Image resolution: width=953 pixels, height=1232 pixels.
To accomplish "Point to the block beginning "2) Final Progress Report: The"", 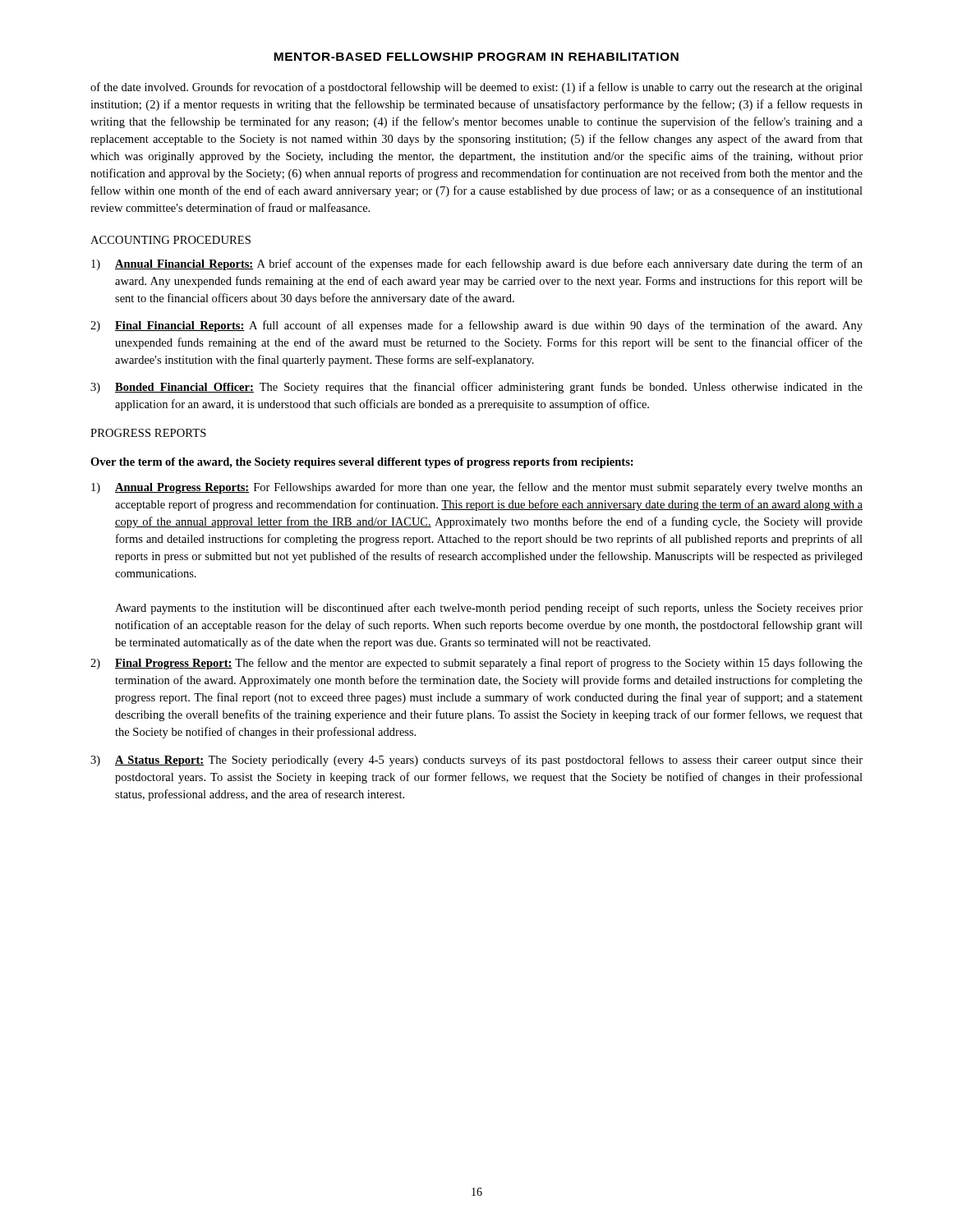I will pos(476,698).
